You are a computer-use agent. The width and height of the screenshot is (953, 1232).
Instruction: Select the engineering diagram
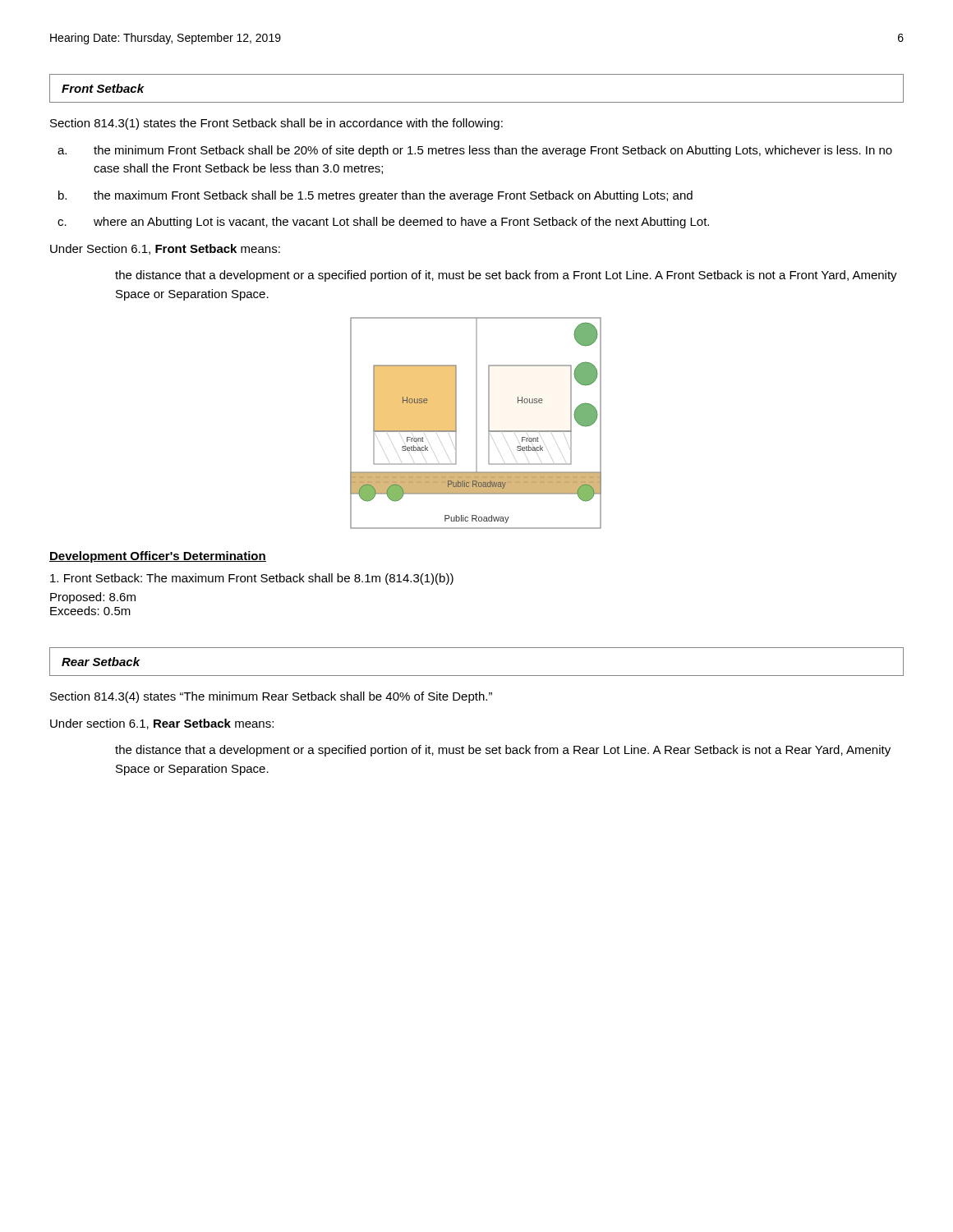coord(476,428)
